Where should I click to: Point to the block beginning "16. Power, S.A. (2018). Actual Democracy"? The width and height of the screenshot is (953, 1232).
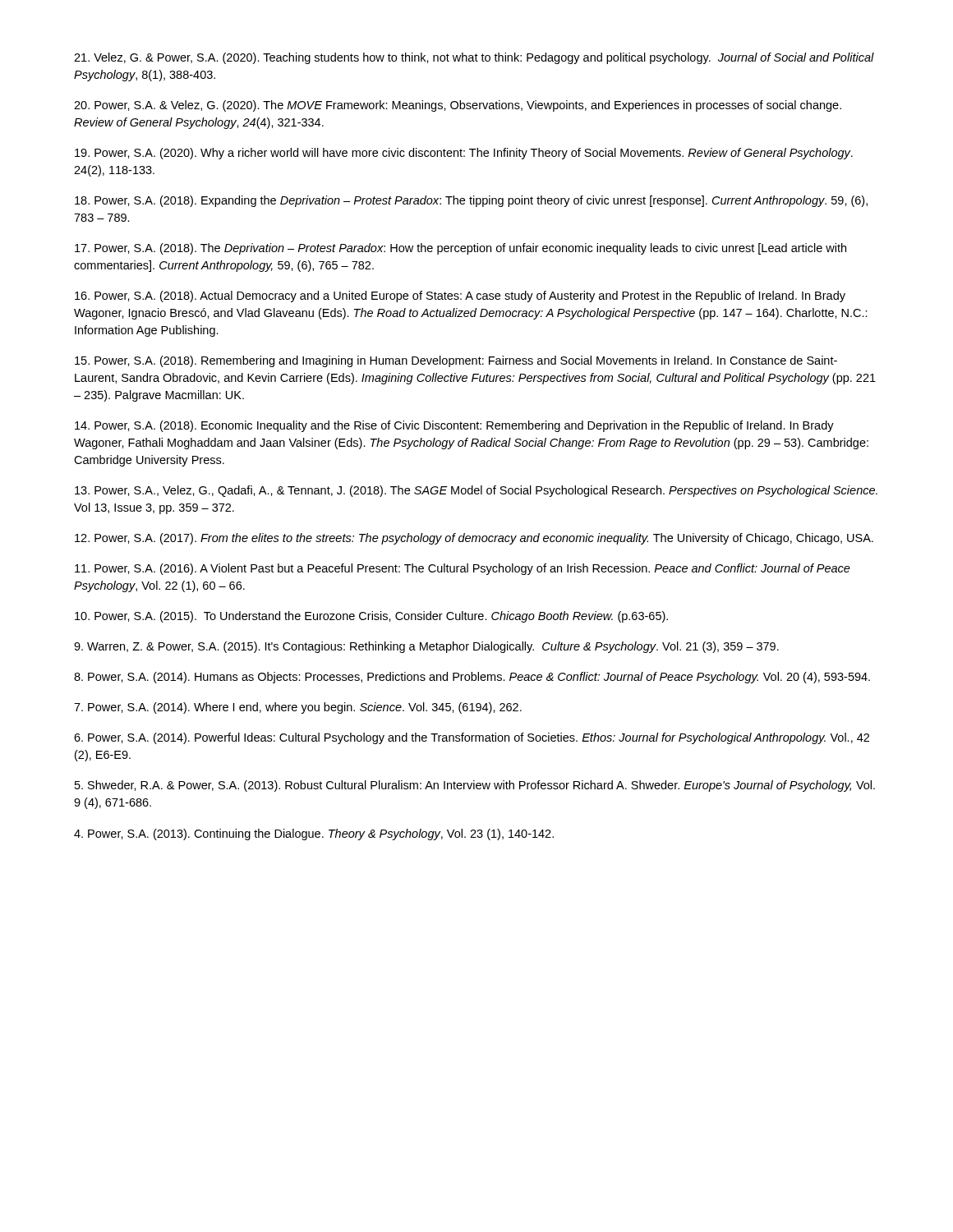[x=471, y=313]
